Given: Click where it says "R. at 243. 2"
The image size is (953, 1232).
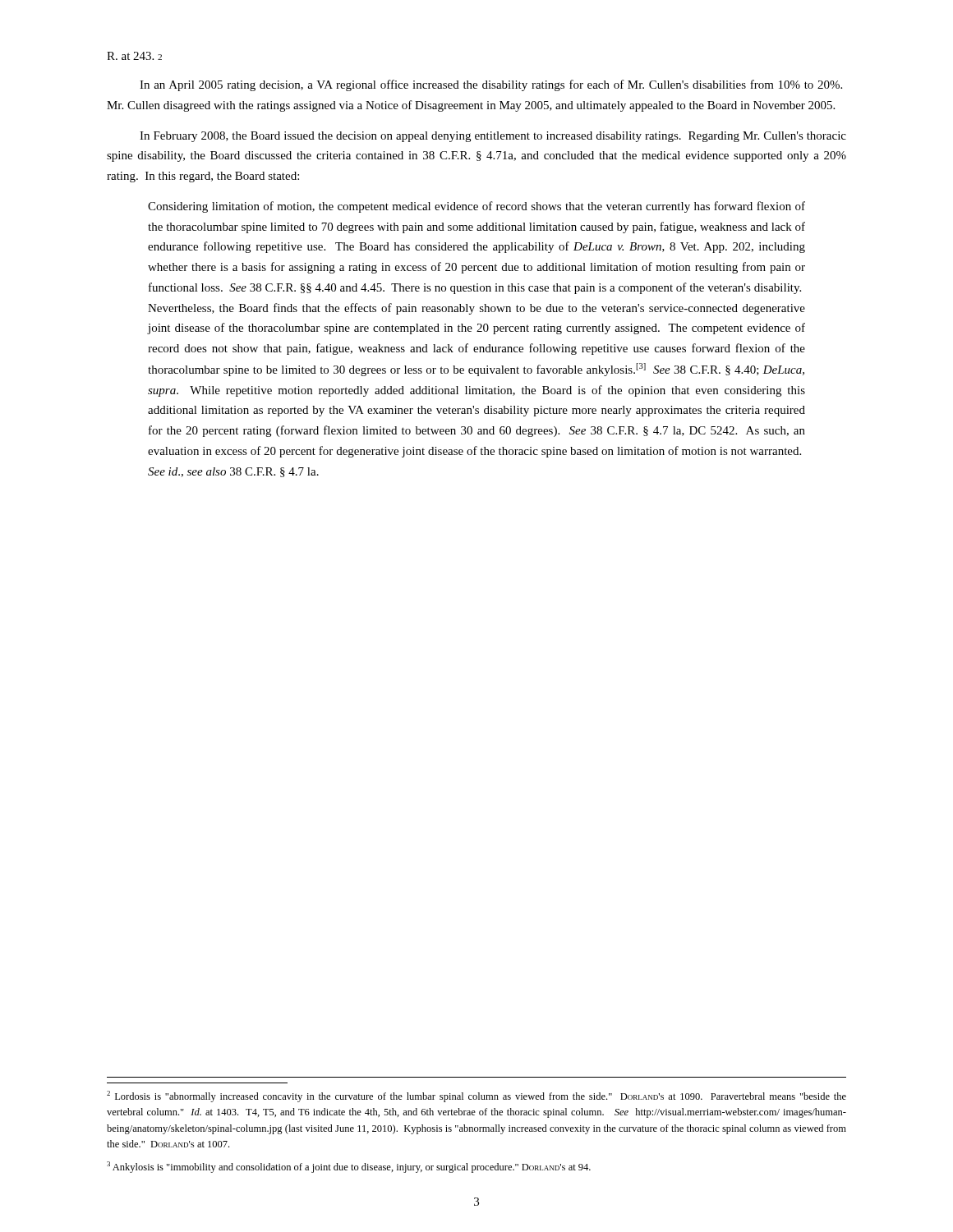Looking at the screenshot, I should (x=135, y=56).
